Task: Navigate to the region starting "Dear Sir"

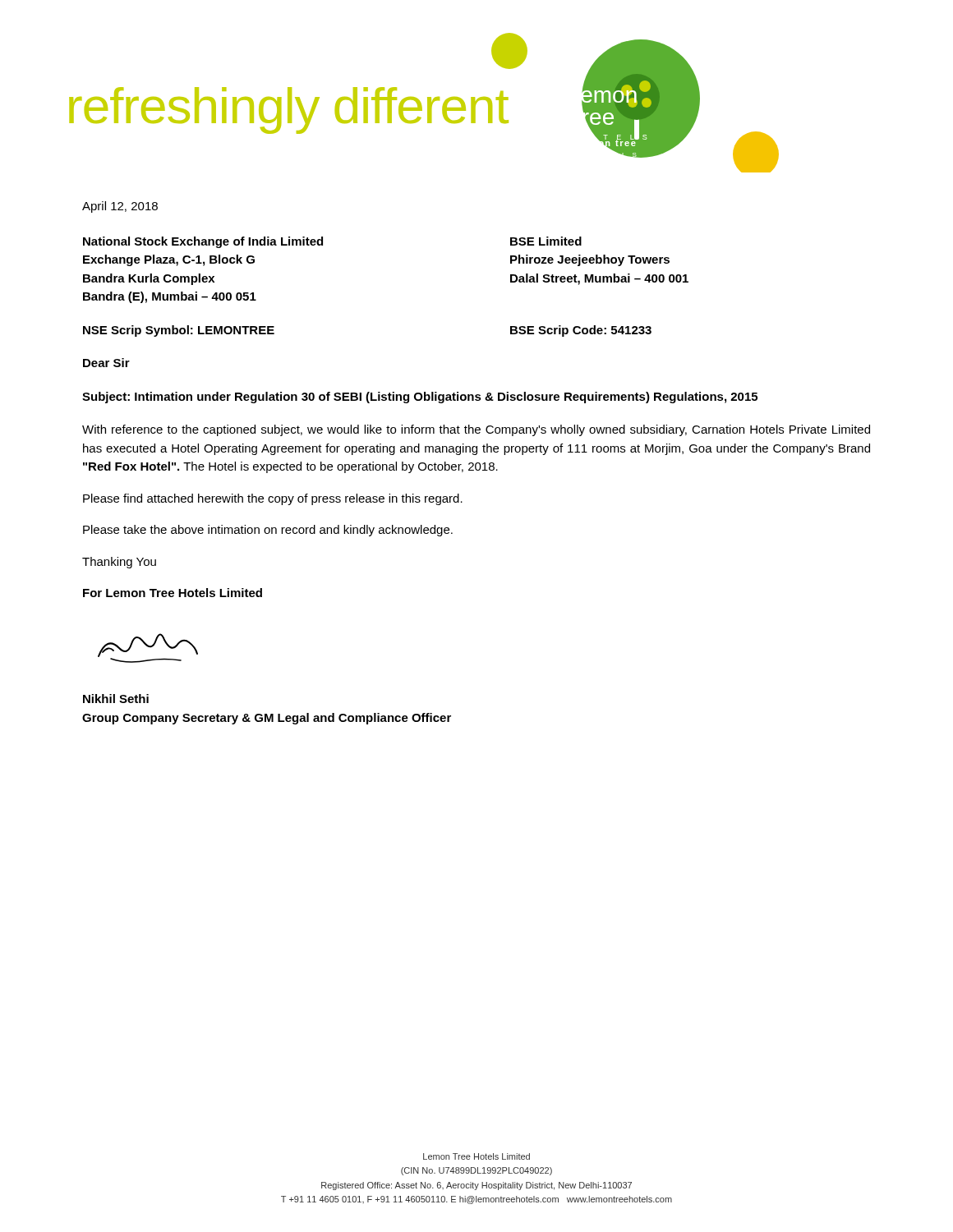Action: [x=106, y=363]
